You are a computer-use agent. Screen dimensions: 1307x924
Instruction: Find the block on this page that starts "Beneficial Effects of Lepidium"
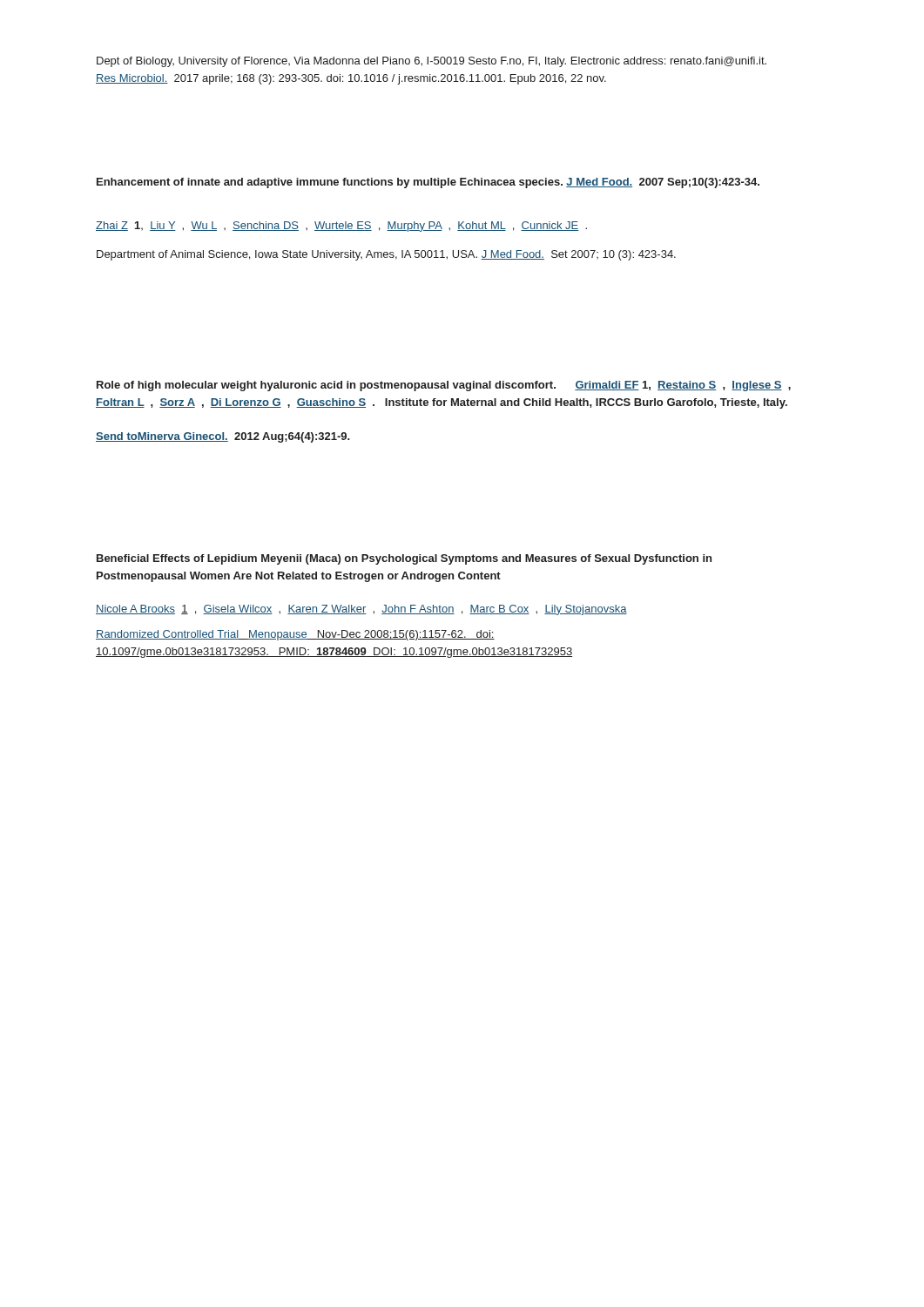(404, 567)
